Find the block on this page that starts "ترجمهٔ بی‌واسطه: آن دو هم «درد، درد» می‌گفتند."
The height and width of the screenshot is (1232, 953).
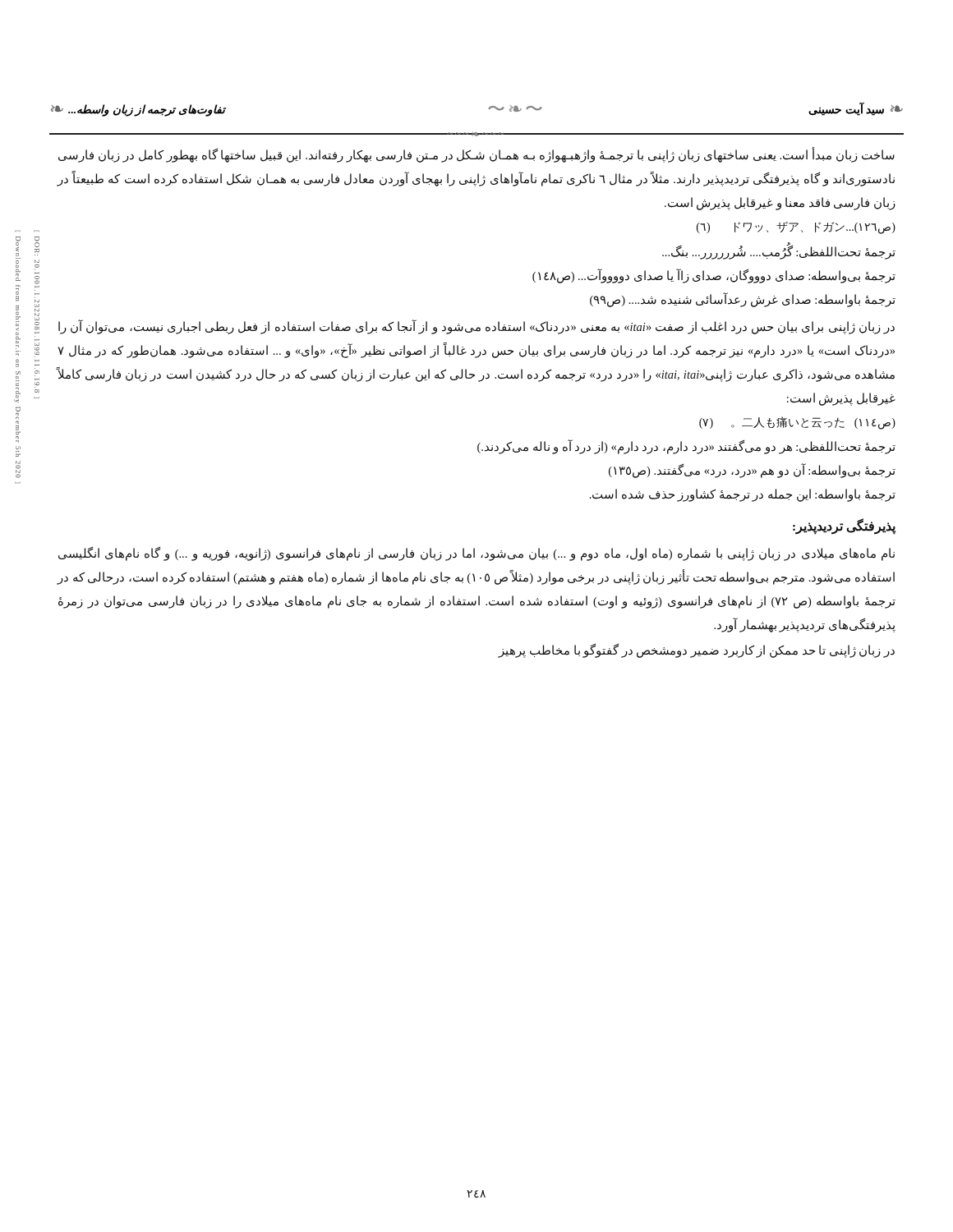click(752, 471)
